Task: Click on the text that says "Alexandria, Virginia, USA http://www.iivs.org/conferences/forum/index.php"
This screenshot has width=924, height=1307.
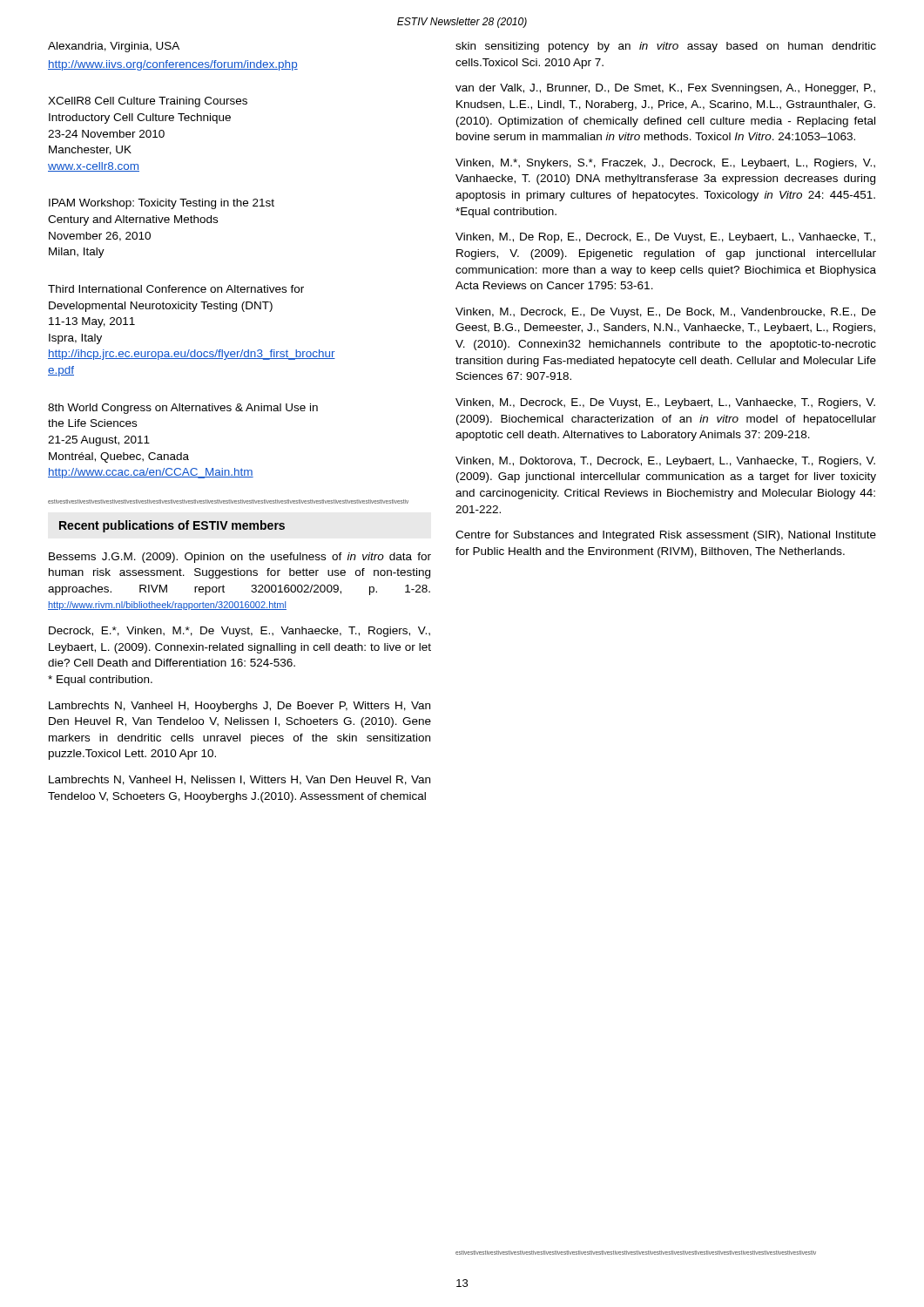Action: 239,55
